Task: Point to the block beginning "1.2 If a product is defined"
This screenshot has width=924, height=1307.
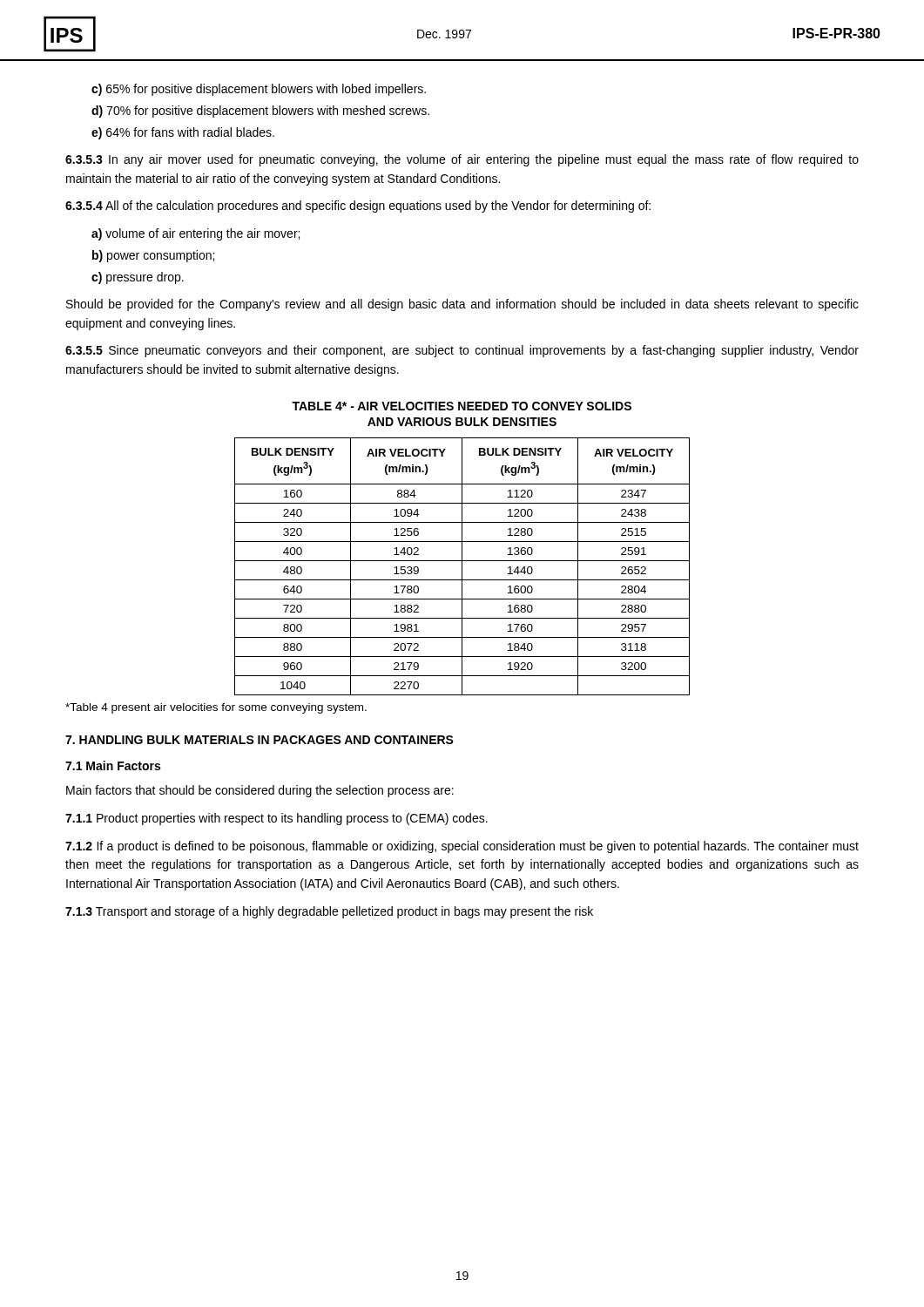Action: pos(462,865)
